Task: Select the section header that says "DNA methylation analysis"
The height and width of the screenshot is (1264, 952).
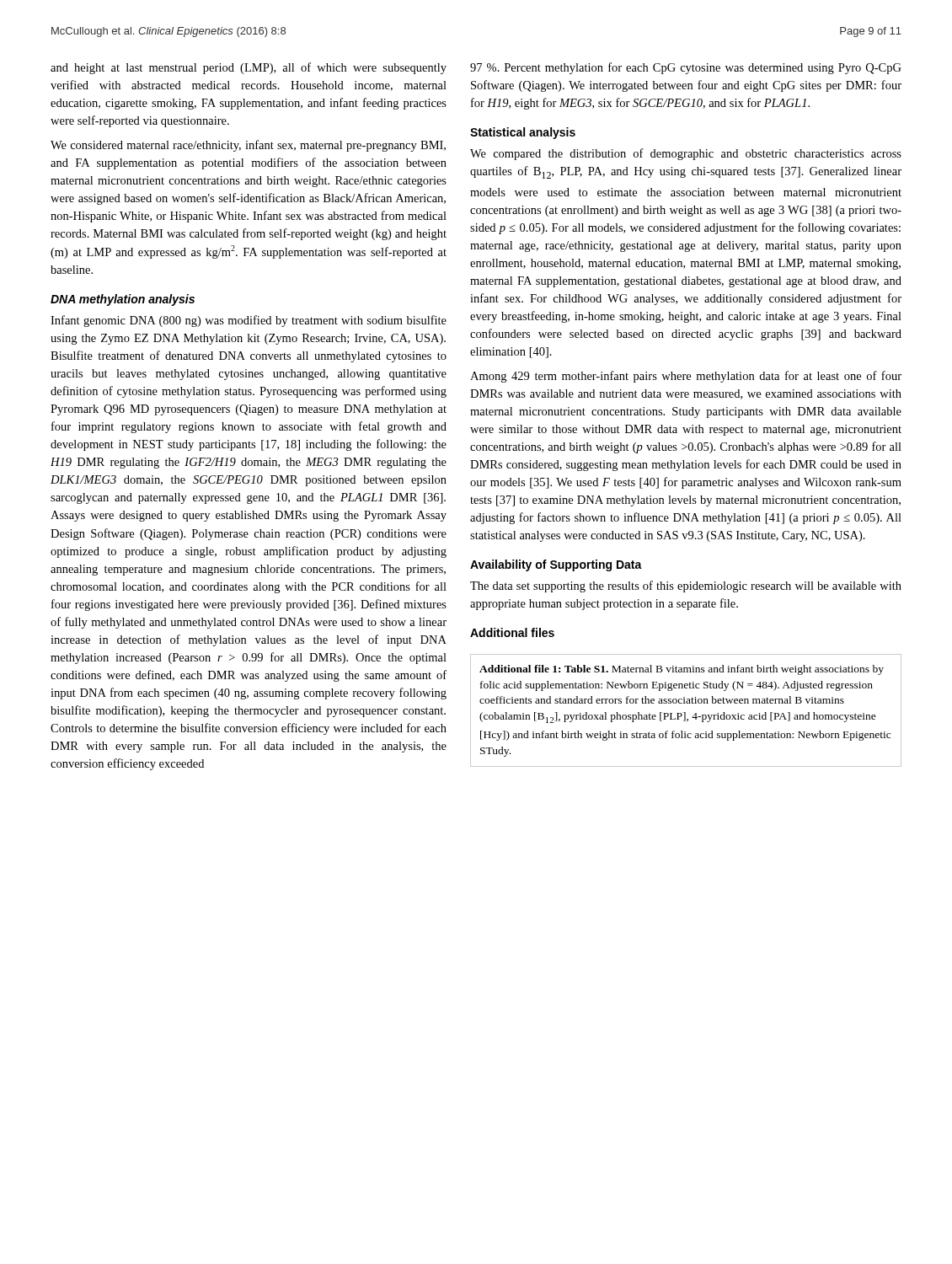Action: (x=123, y=299)
